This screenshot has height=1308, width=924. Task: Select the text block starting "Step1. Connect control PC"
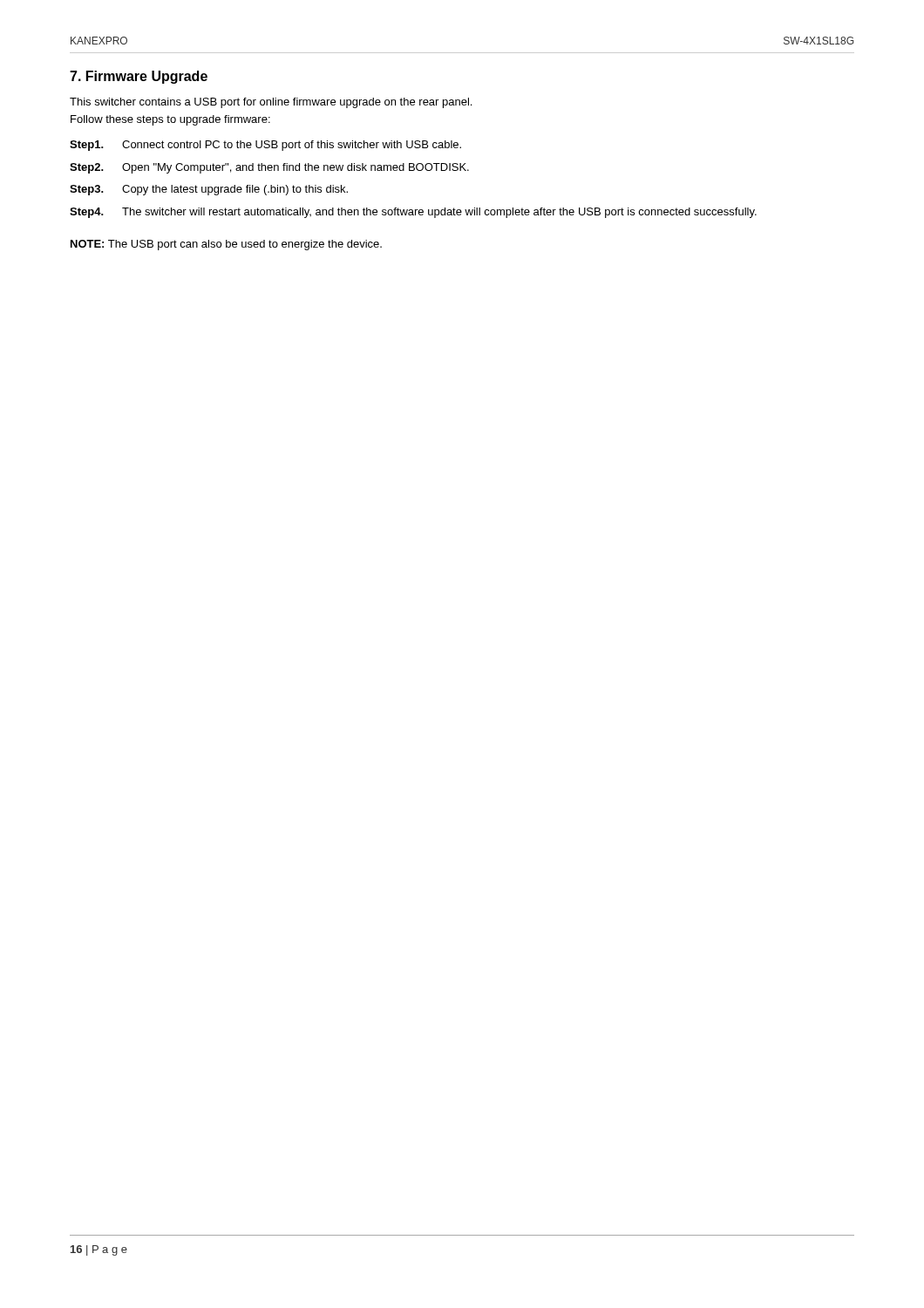point(462,145)
